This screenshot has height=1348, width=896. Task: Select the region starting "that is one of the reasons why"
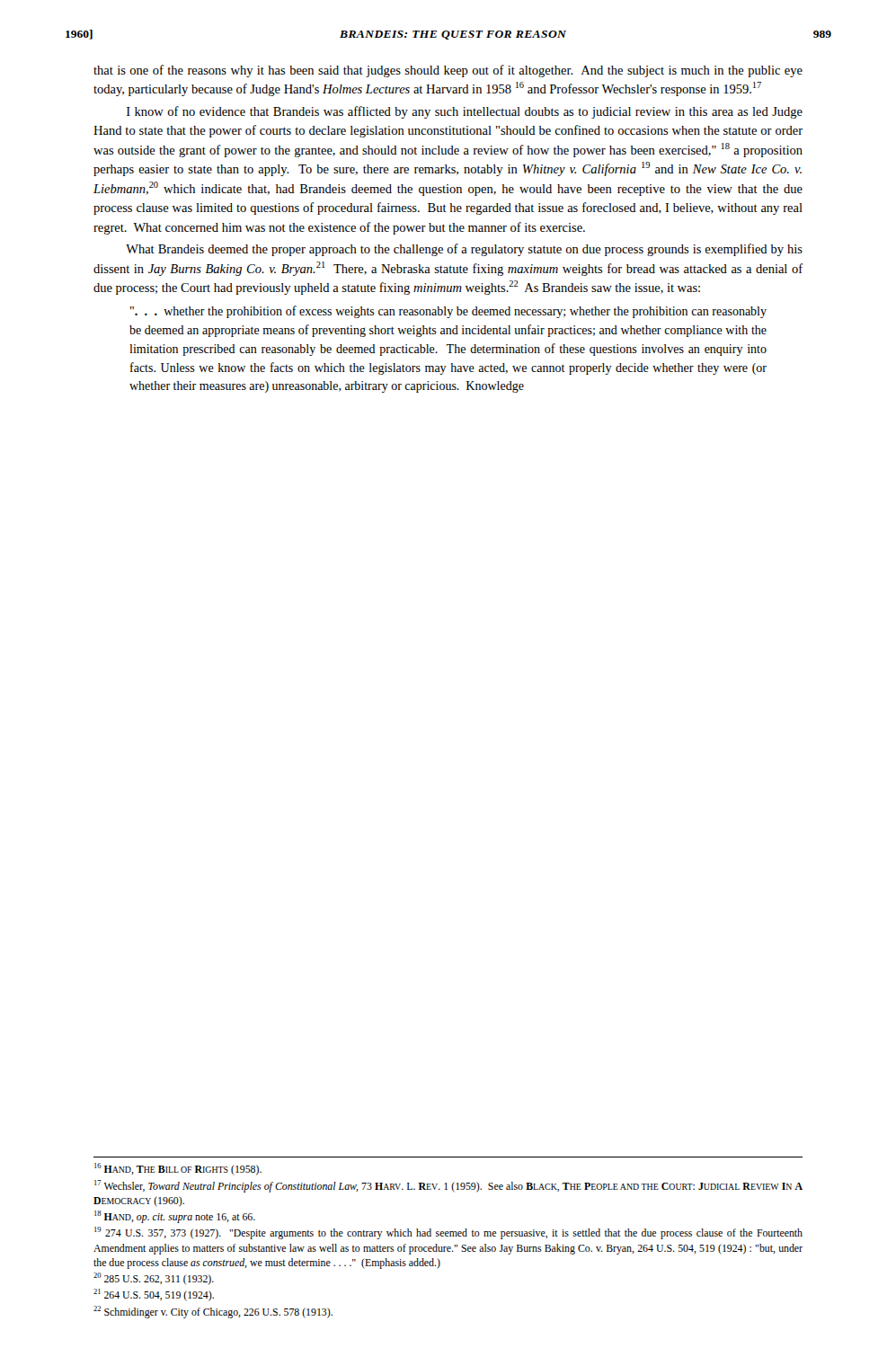click(448, 80)
